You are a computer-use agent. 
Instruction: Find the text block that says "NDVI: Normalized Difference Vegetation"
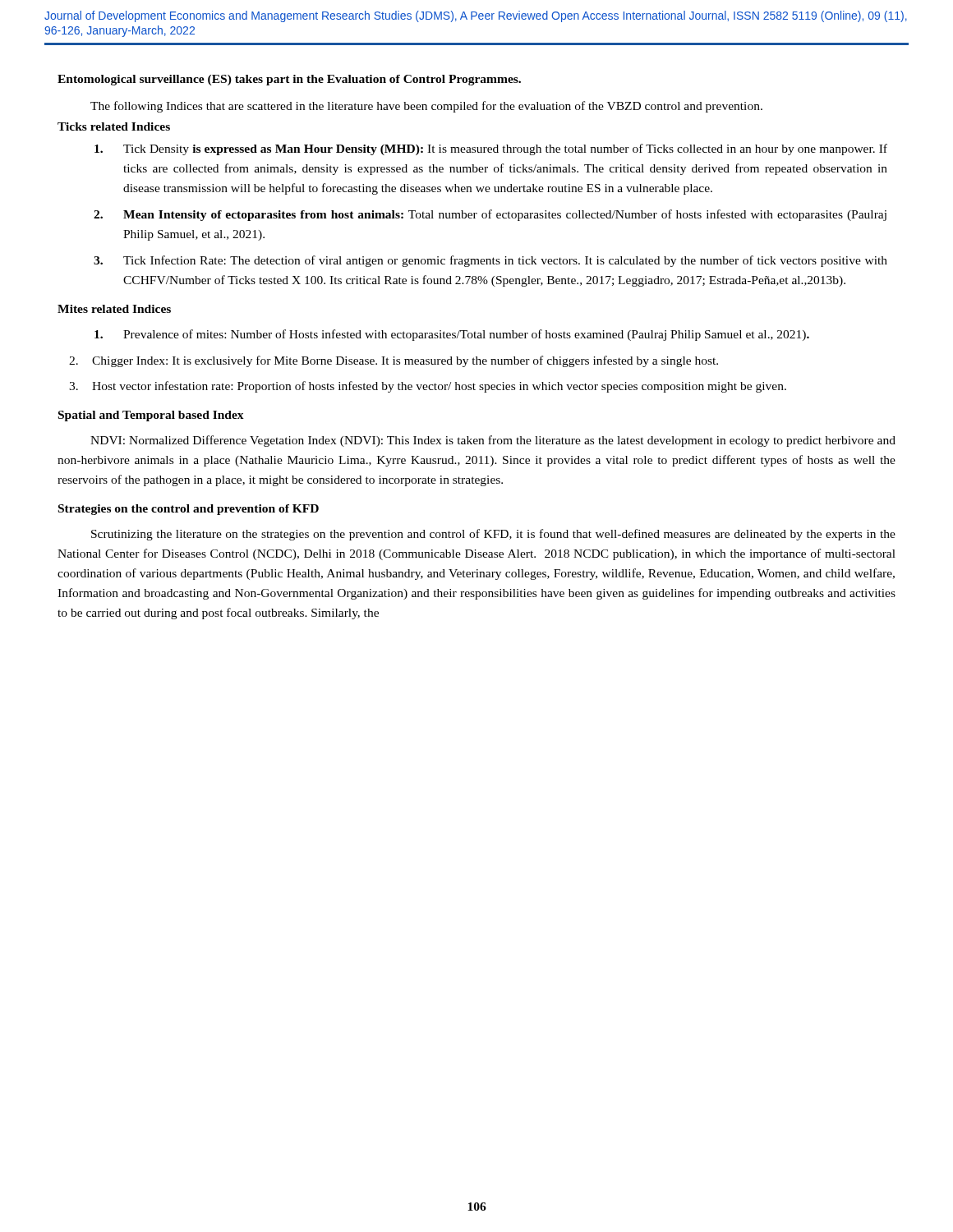pyautogui.click(x=476, y=460)
